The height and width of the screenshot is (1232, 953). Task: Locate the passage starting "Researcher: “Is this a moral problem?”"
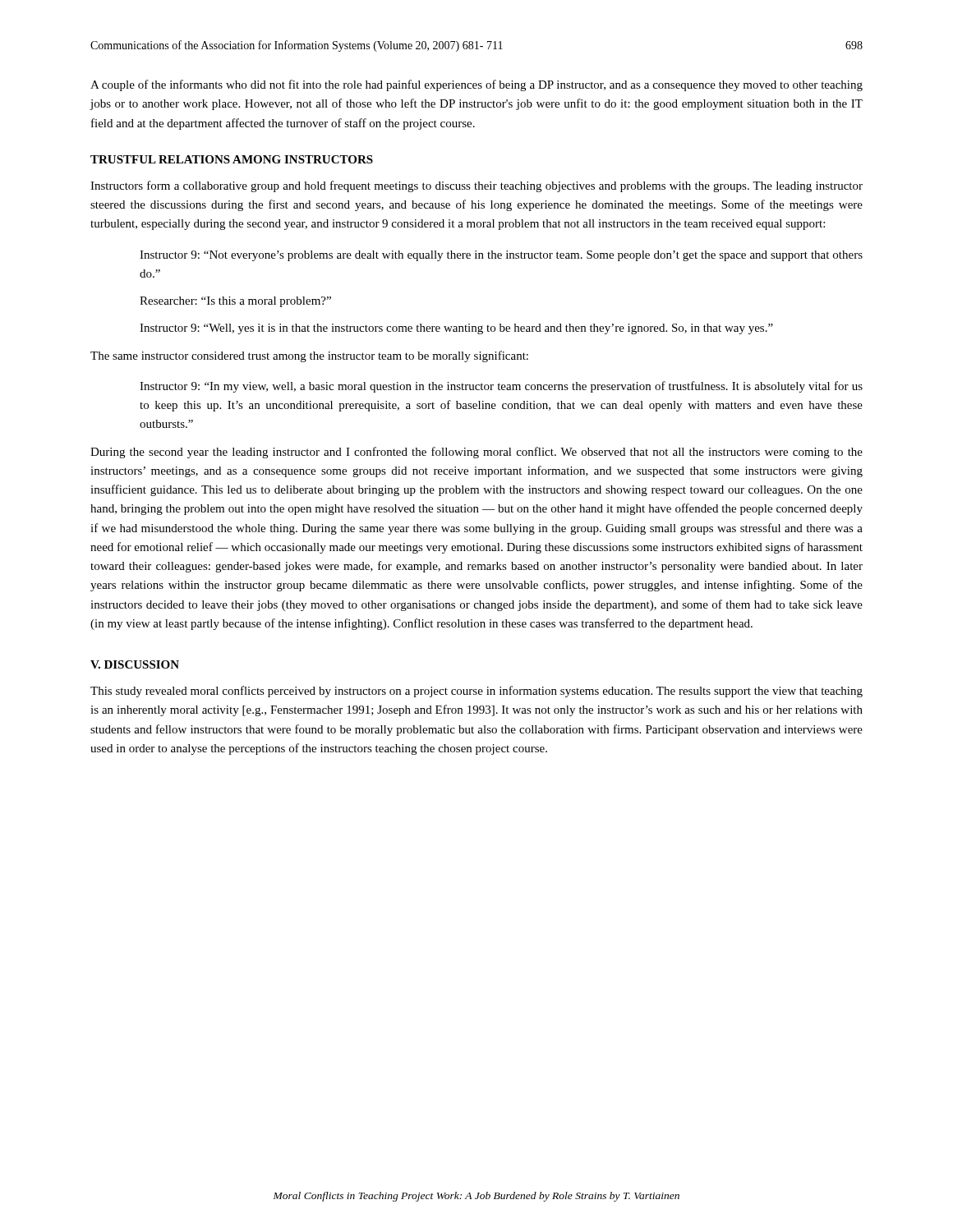[x=236, y=301]
